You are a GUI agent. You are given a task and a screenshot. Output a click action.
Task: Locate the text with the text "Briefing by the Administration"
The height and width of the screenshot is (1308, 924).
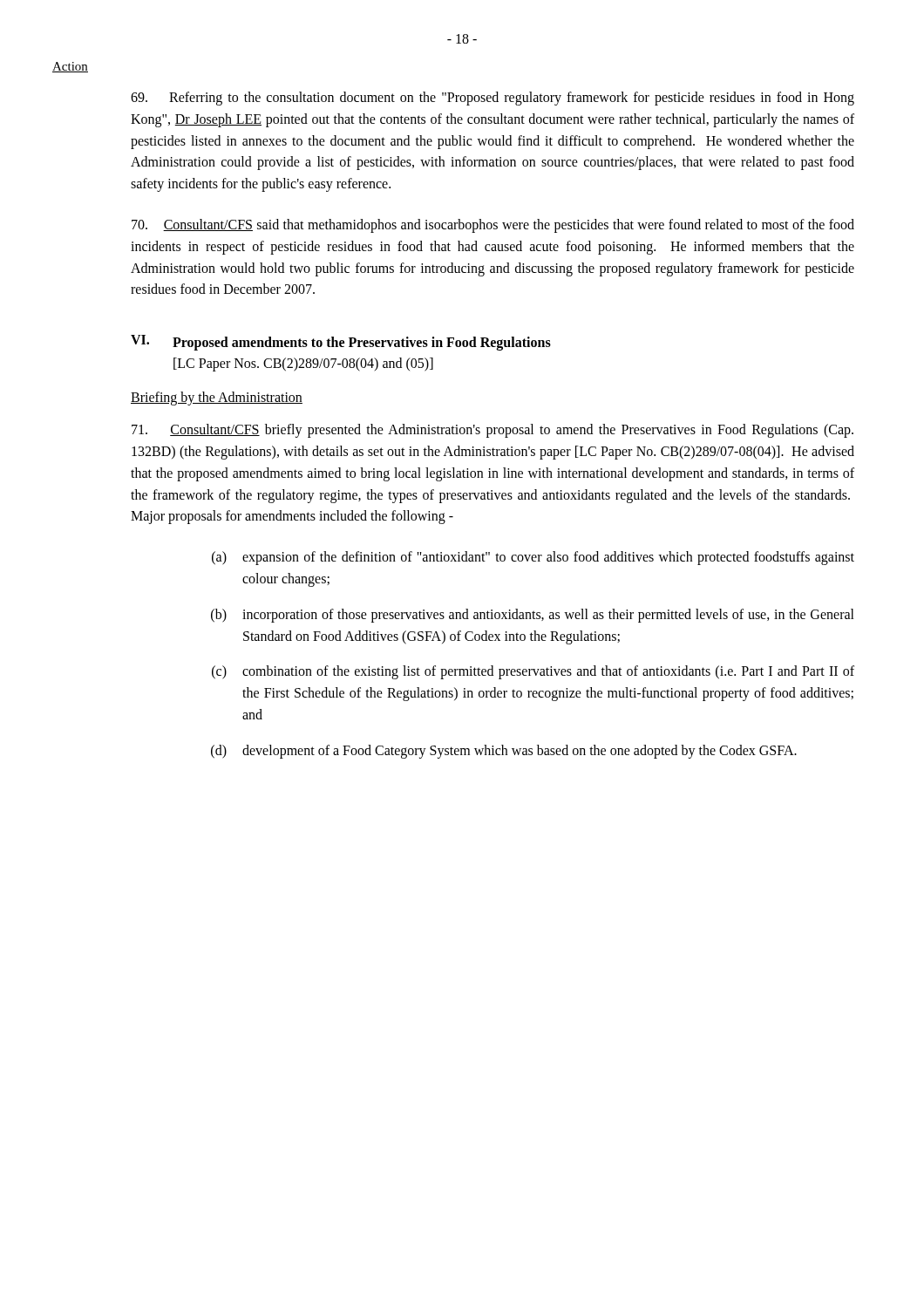[217, 397]
